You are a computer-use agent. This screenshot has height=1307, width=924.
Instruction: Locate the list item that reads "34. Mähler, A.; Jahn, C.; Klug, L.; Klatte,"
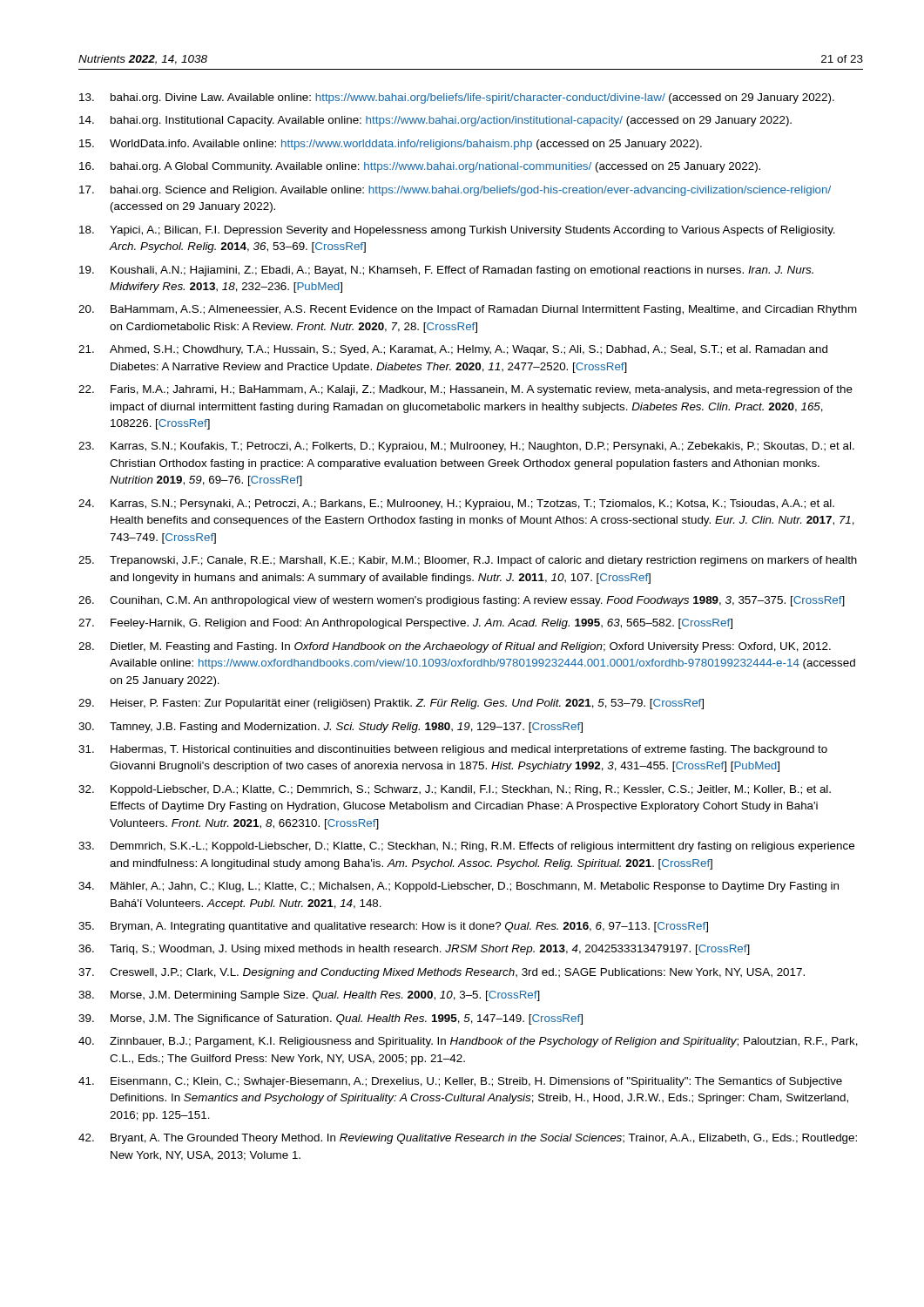click(471, 894)
